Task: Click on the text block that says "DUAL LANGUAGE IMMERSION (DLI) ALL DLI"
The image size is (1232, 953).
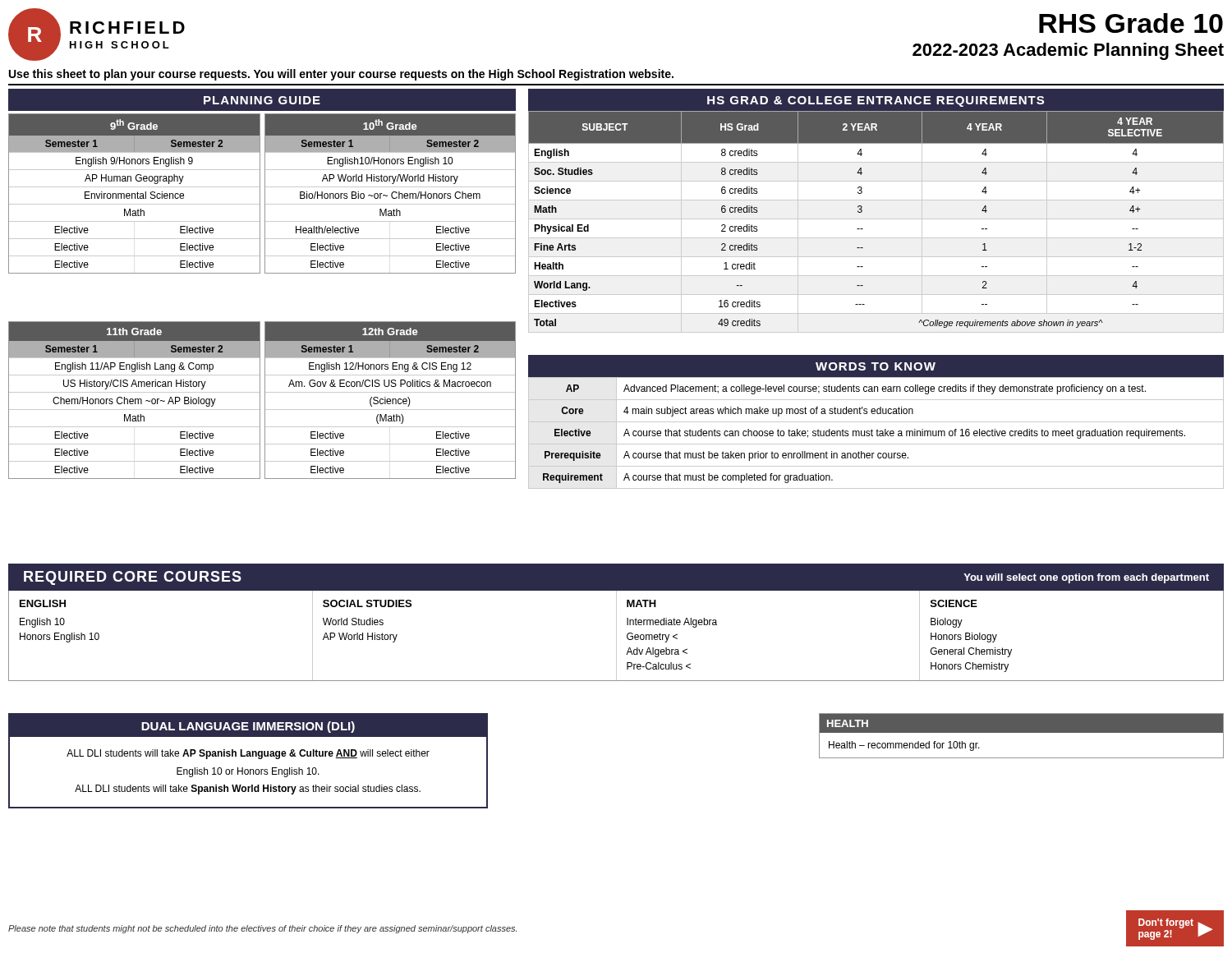Action: (x=248, y=761)
